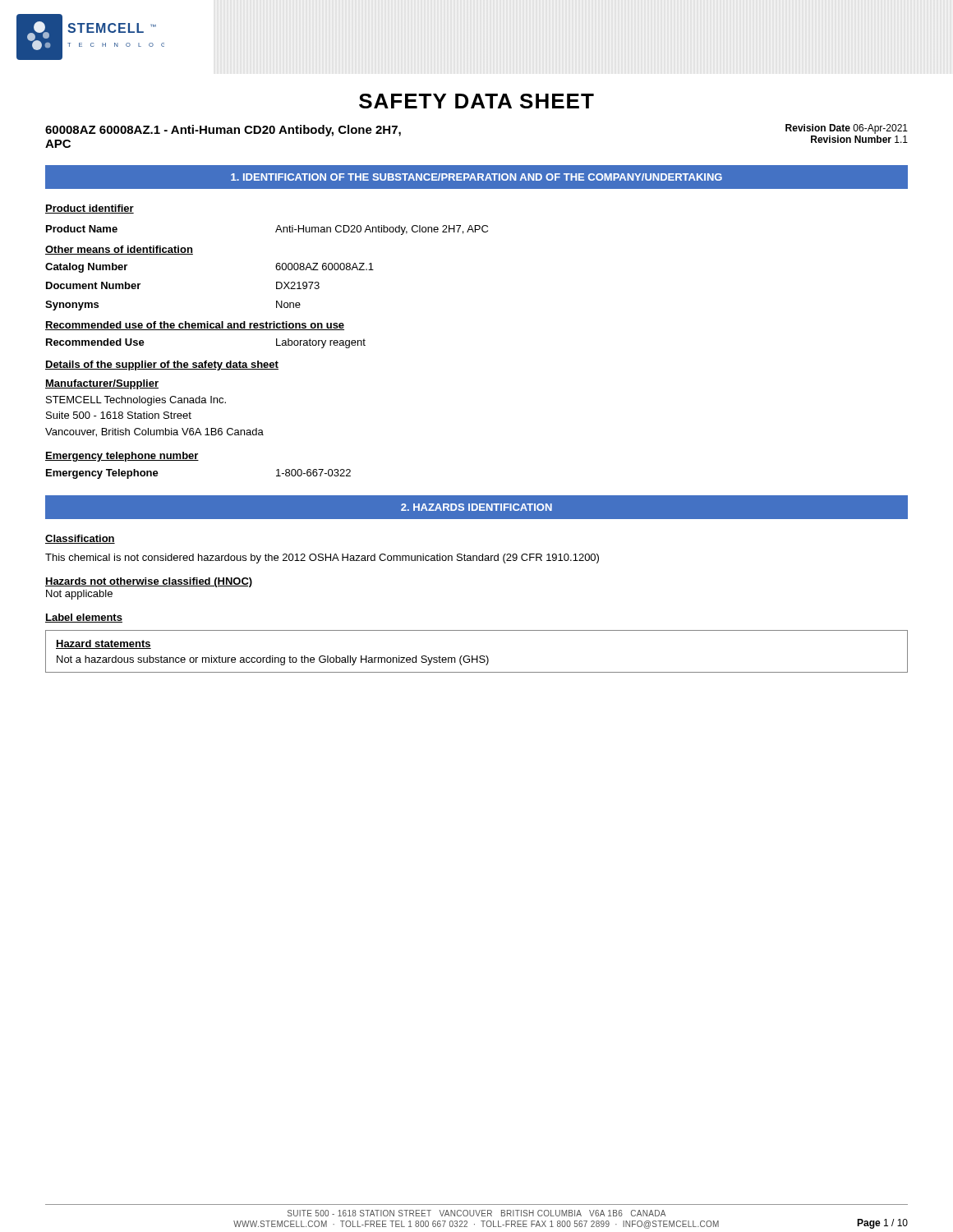Find "Catalog Number 60008AZ 60008AZ.1" on this page
This screenshot has height=1232, width=953.
click(91, 267)
